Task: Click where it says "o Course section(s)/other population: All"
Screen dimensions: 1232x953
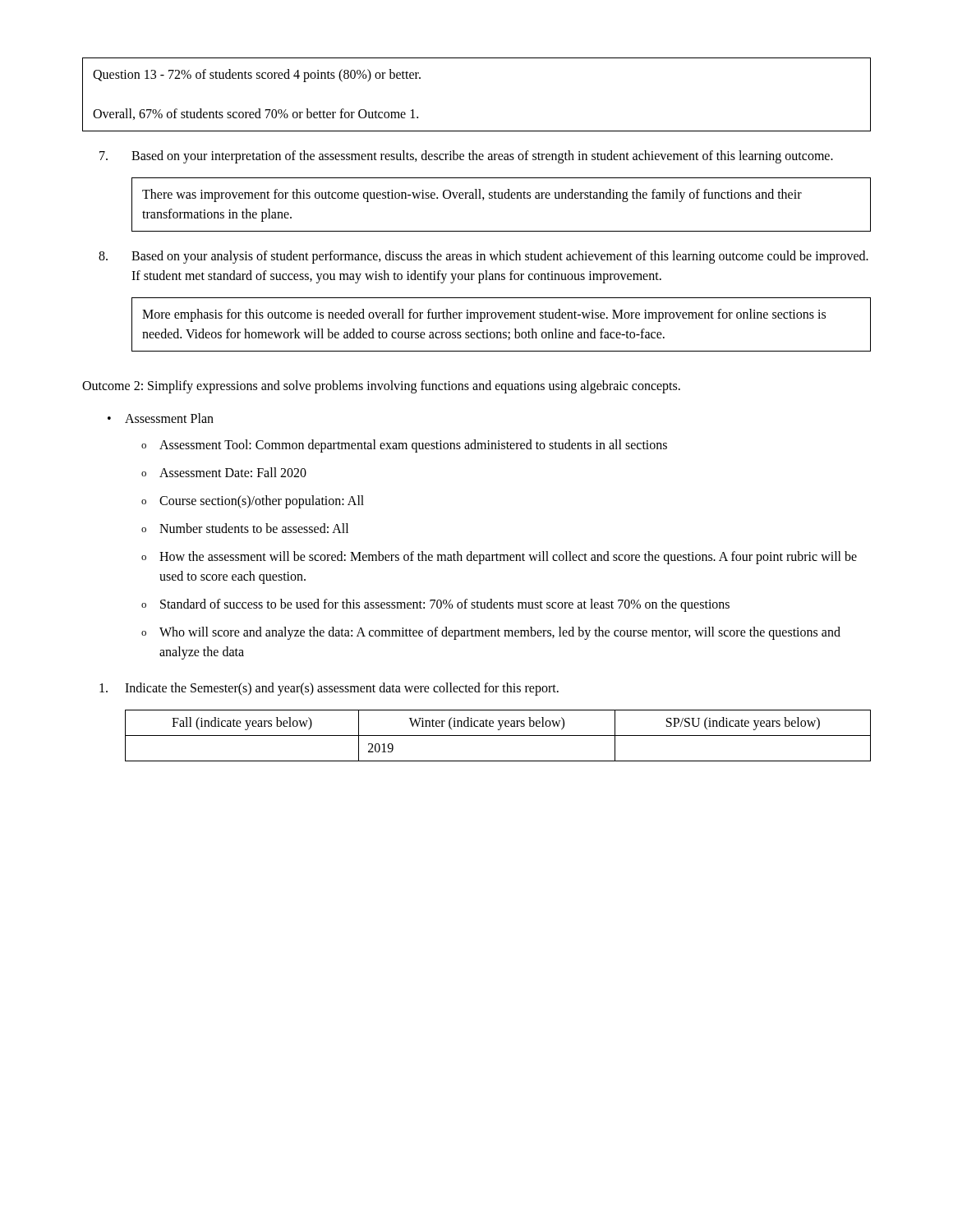Action: tap(253, 502)
